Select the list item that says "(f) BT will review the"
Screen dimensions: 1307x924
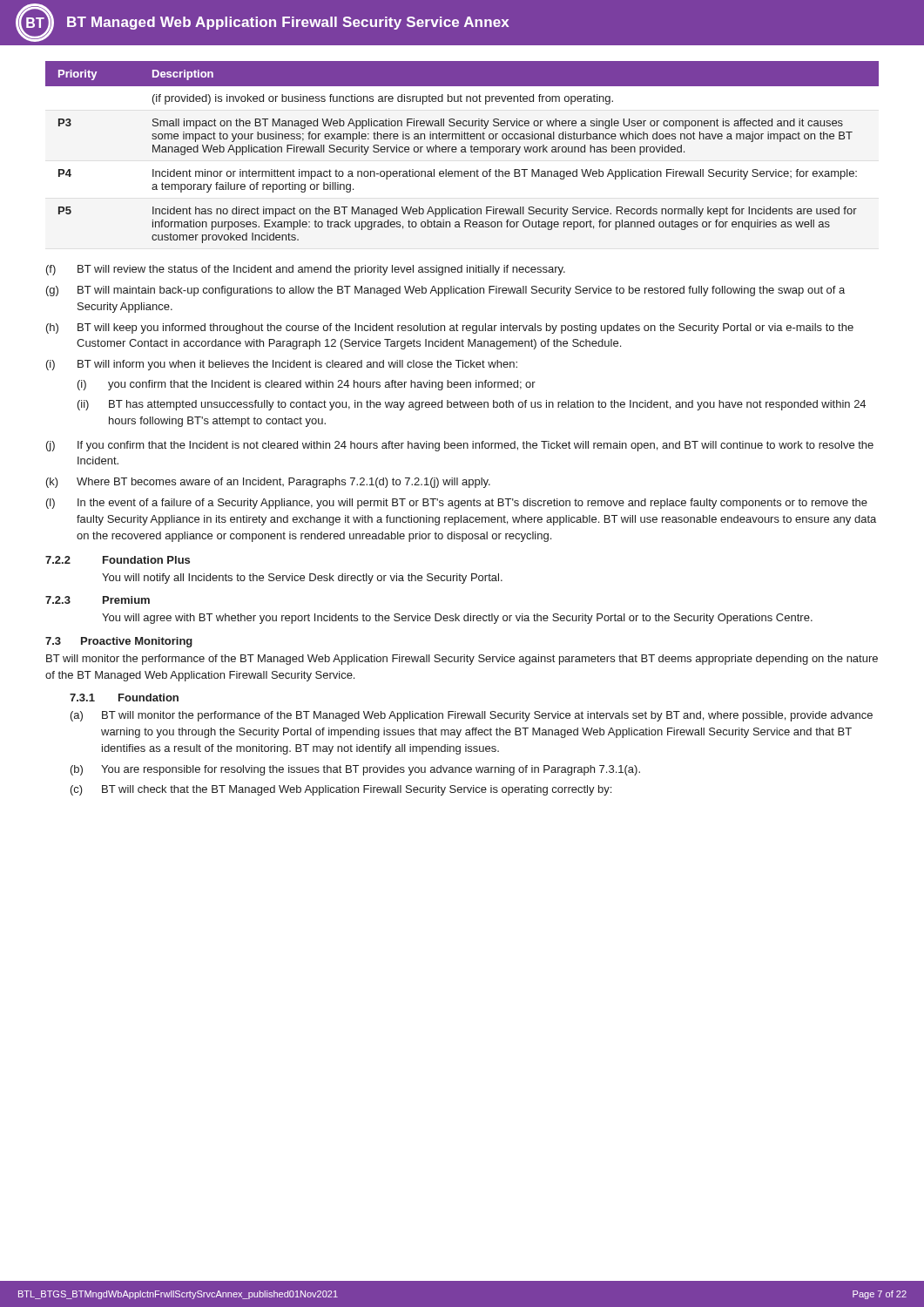coord(462,270)
